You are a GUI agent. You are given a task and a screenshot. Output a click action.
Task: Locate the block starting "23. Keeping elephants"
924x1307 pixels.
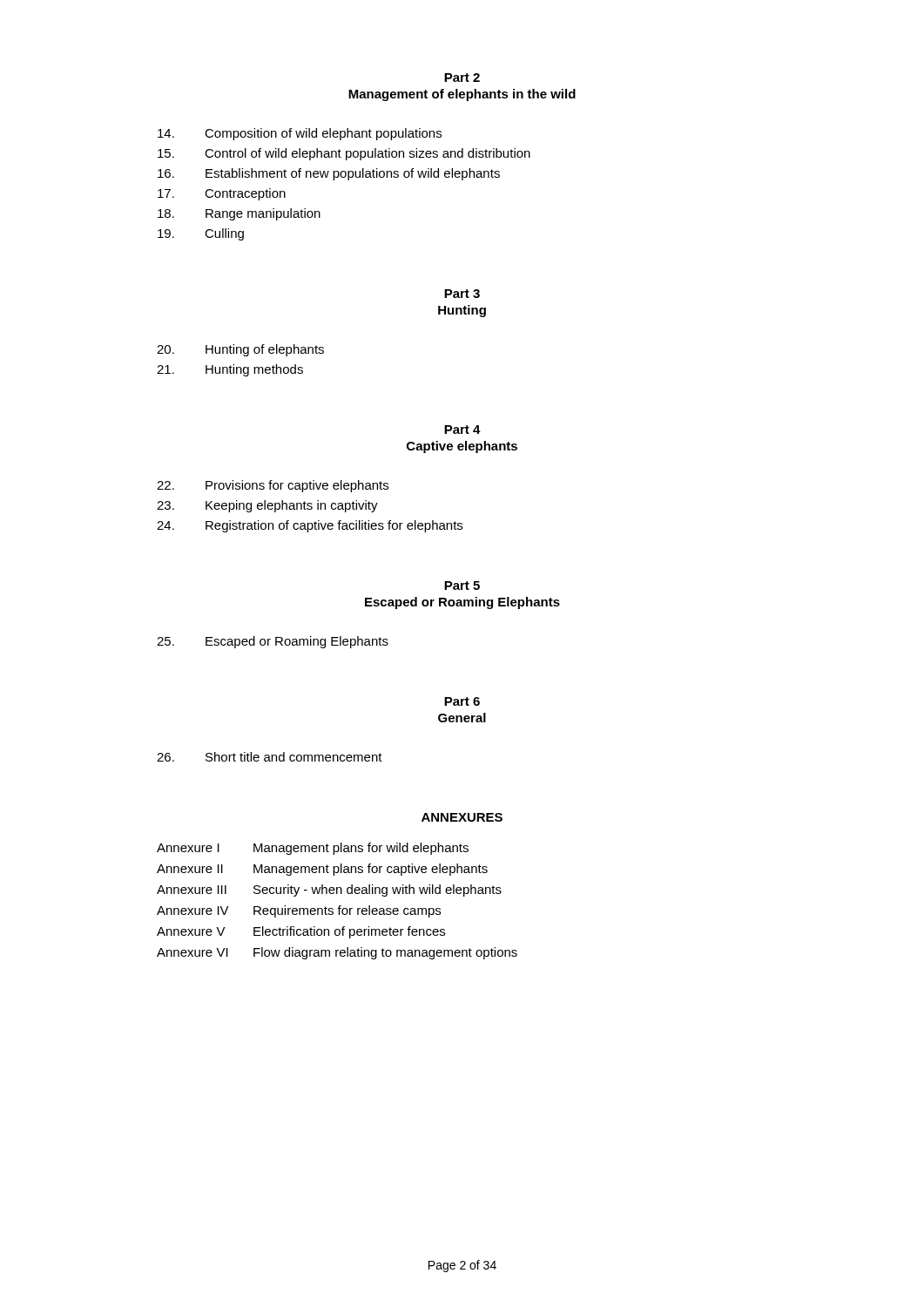267,506
